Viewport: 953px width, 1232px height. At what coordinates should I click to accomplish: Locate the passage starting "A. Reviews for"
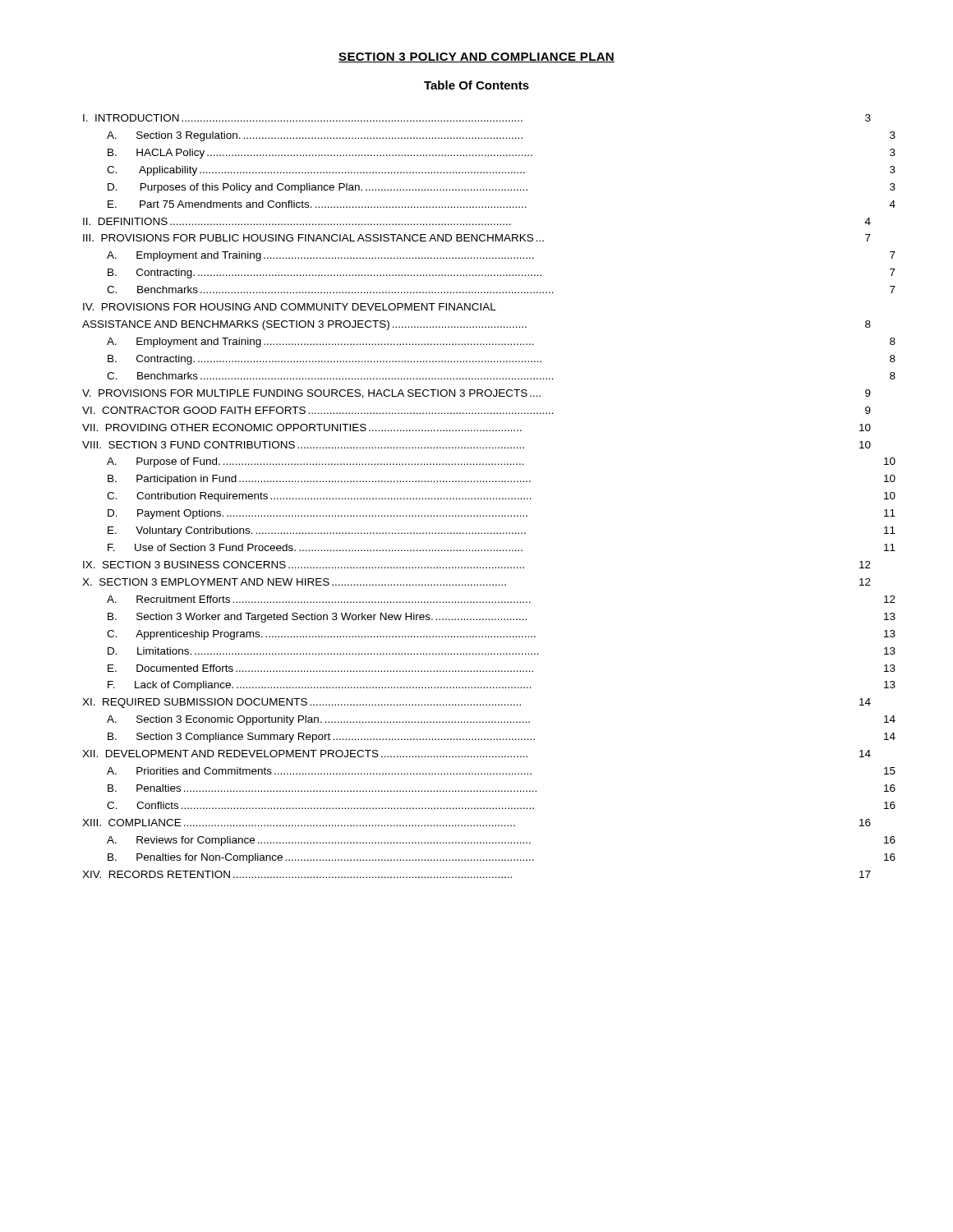coord(501,840)
